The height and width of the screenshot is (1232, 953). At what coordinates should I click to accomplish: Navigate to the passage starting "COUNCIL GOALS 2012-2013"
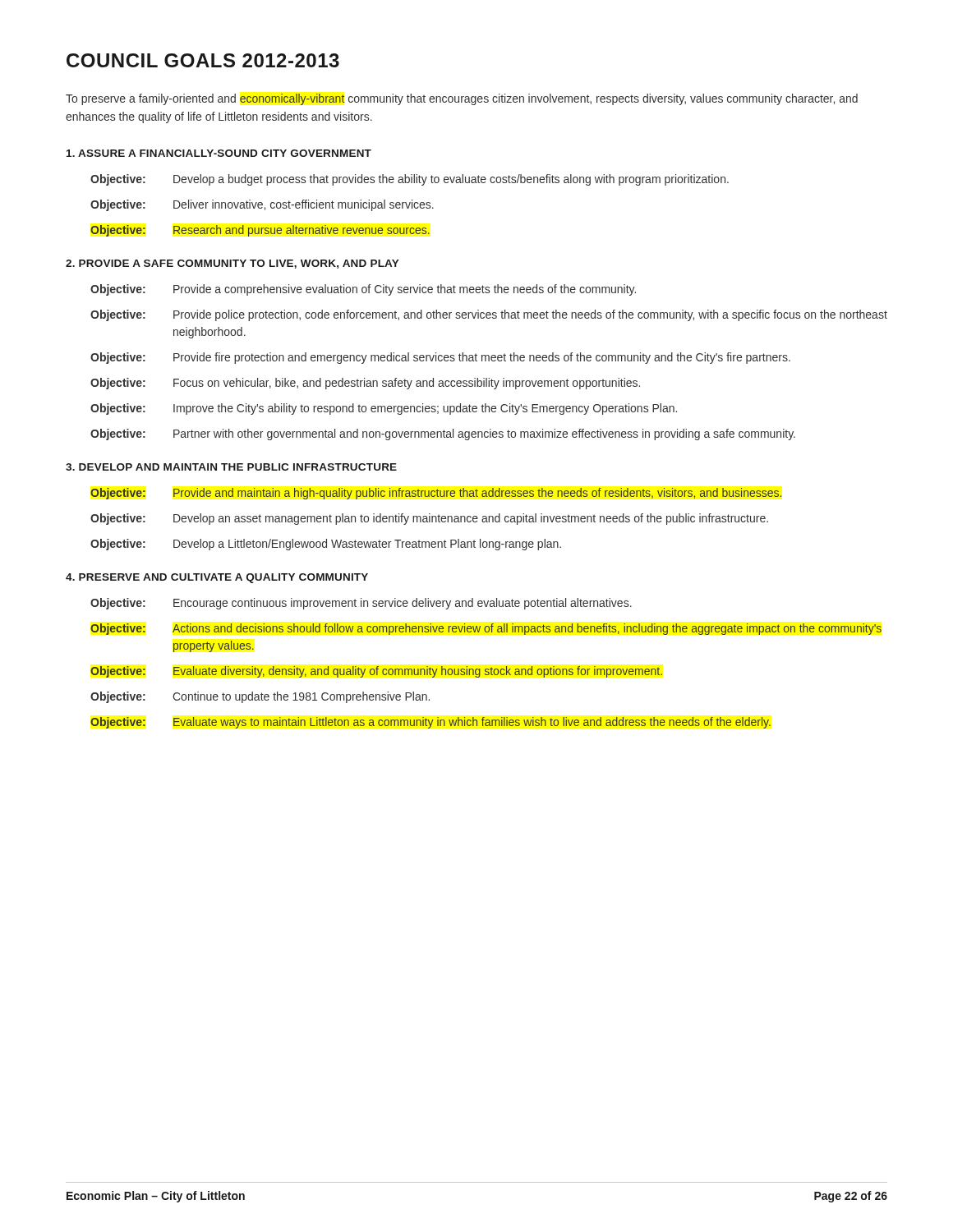(x=203, y=60)
